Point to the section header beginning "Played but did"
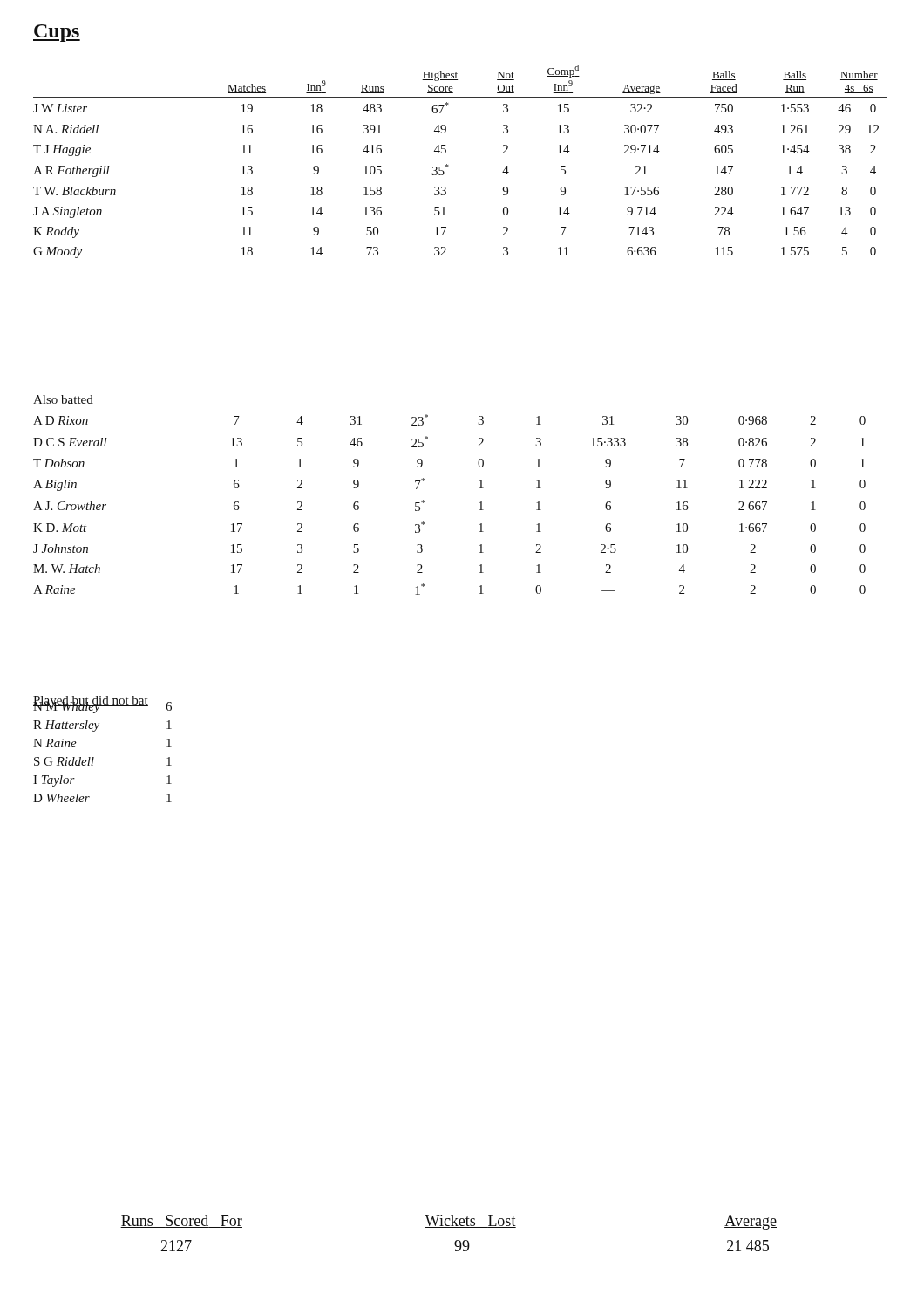Viewport: 924px width, 1308px height. (x=91, y=700)
